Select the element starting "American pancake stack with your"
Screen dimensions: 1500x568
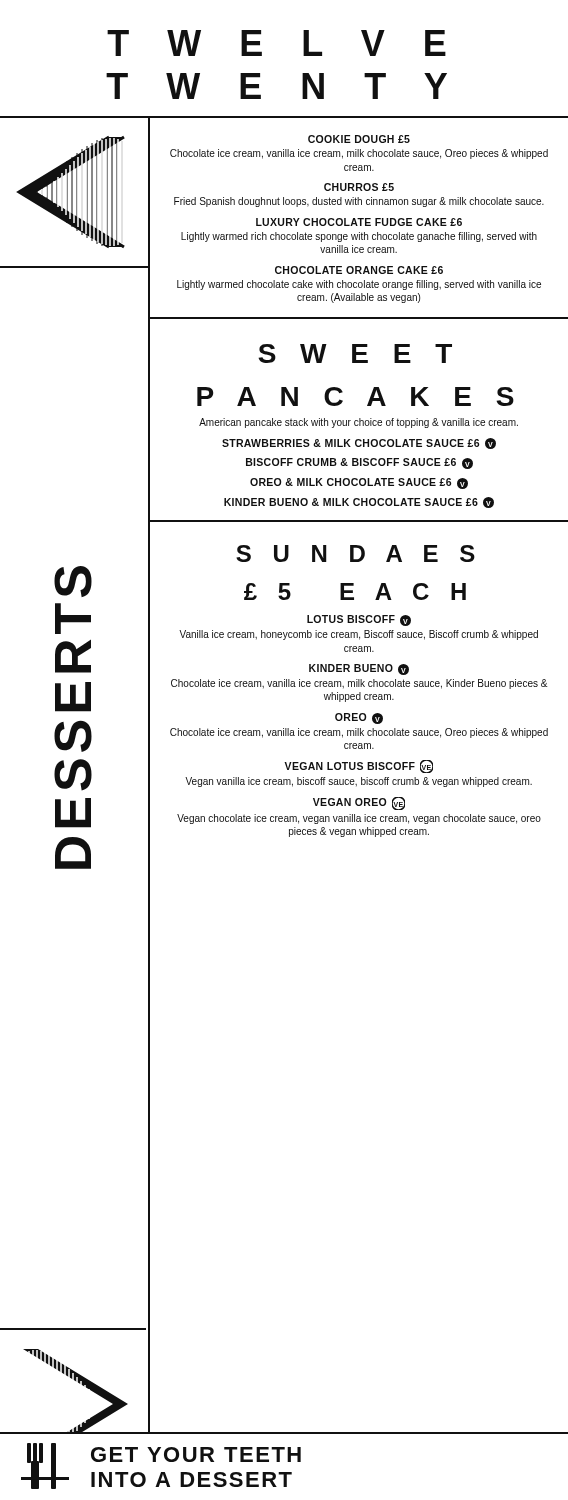359,423
